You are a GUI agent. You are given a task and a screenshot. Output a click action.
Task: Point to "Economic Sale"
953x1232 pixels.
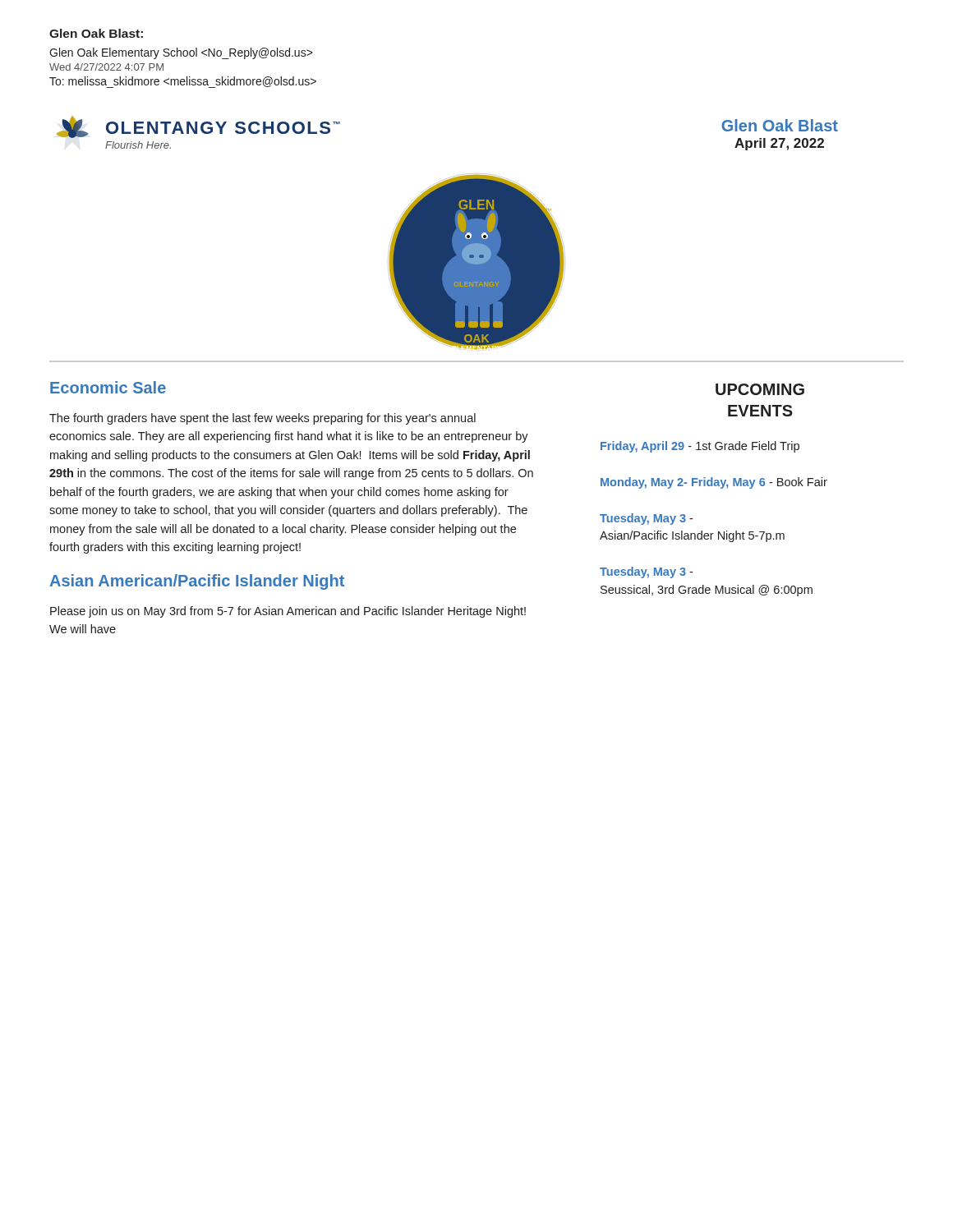tap(108, 388)
